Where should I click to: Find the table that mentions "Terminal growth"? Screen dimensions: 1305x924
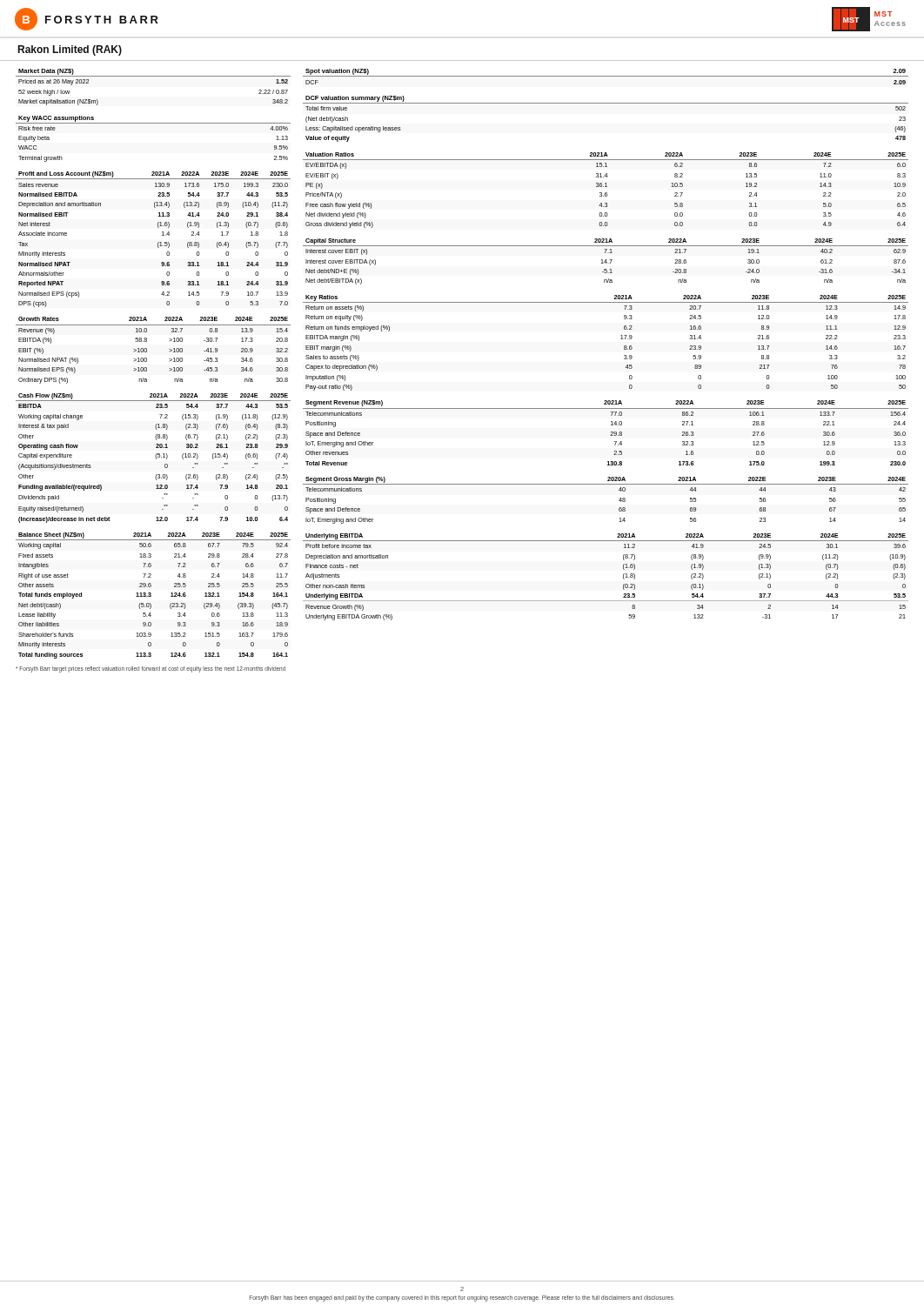[153, 138]
